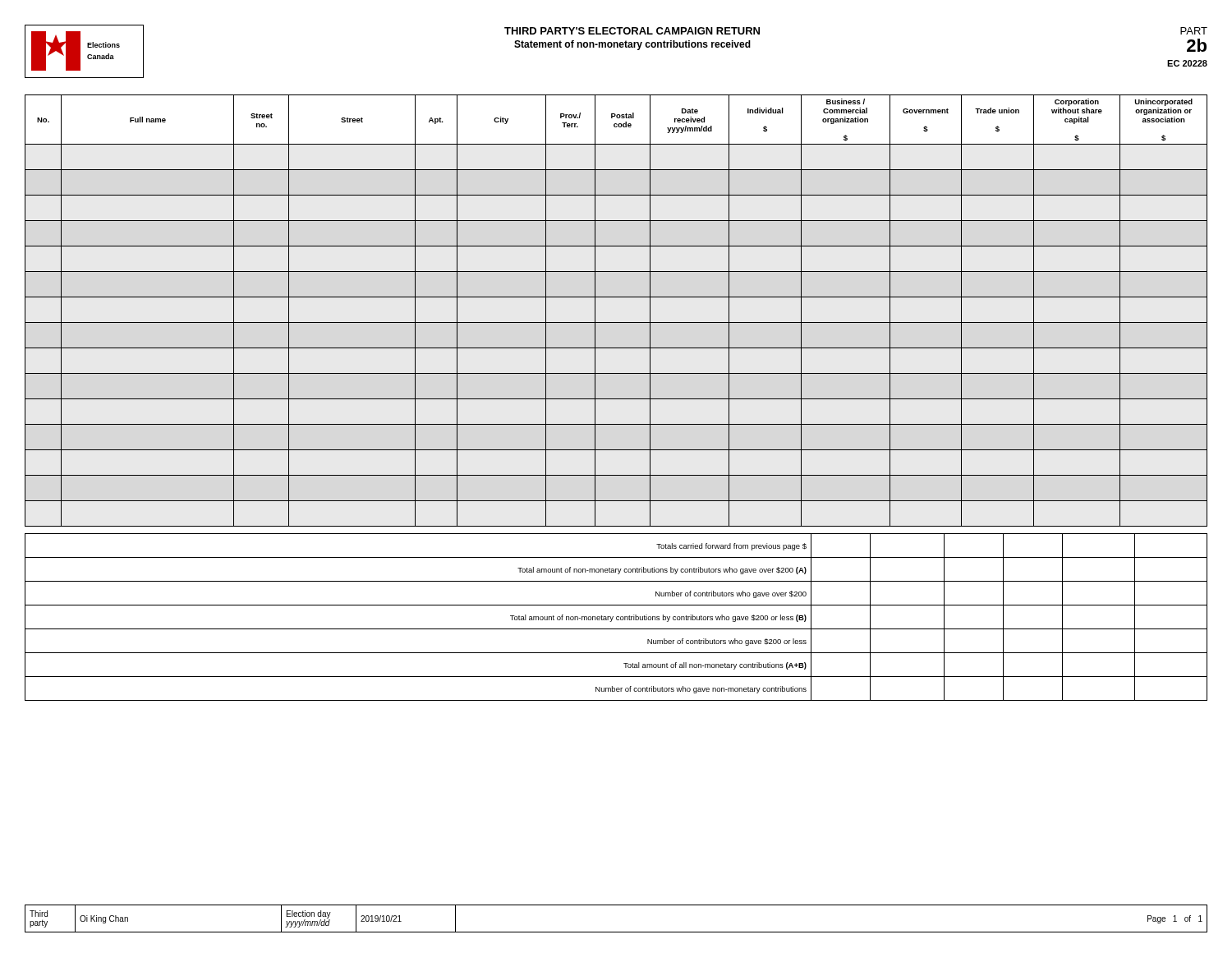Click on the title with the text "THIRD PARTY'S ELECTORAL CAMPAIGN RETURN Statement"

coord(632,37)
